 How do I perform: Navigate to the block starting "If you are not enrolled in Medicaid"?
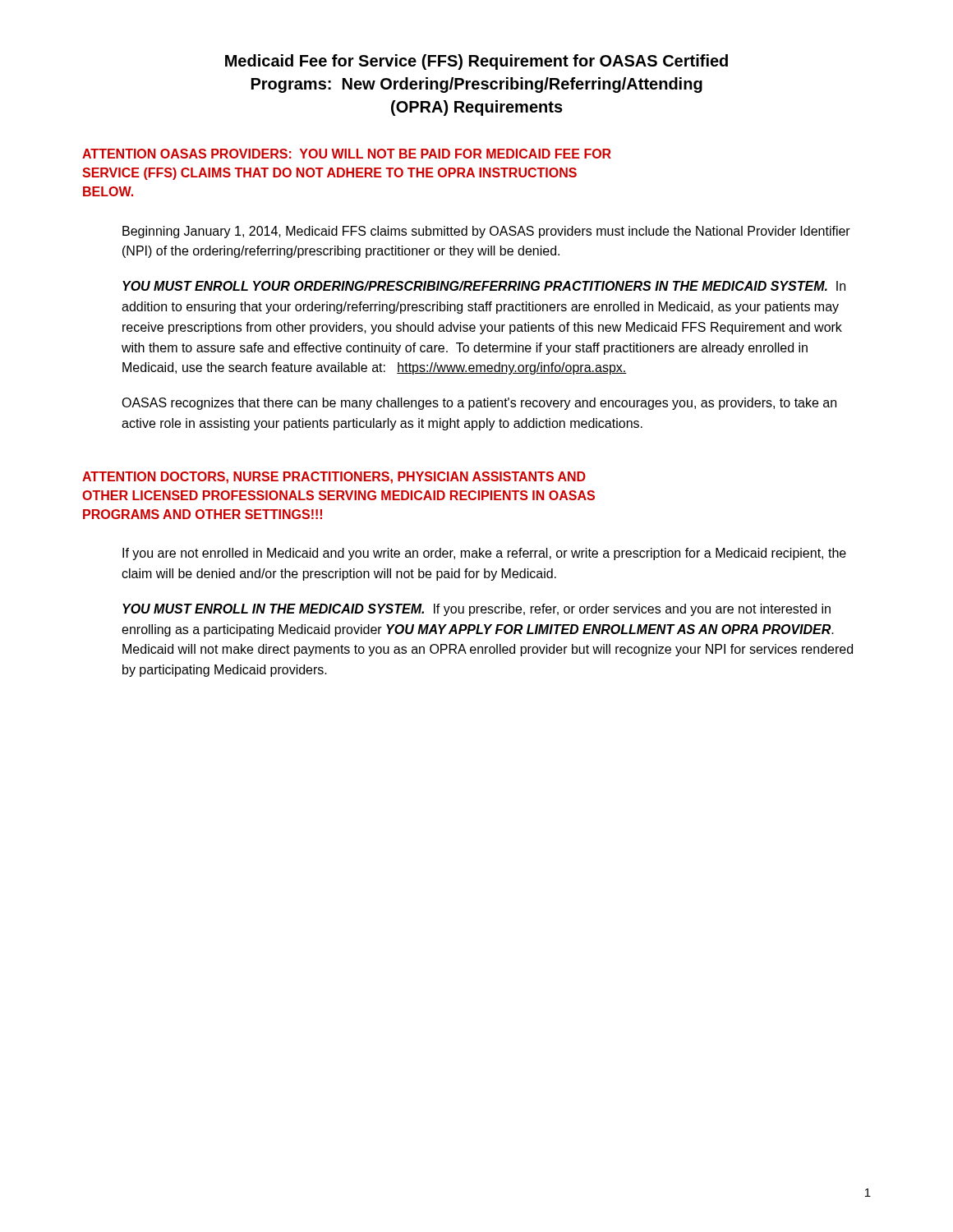484,564
